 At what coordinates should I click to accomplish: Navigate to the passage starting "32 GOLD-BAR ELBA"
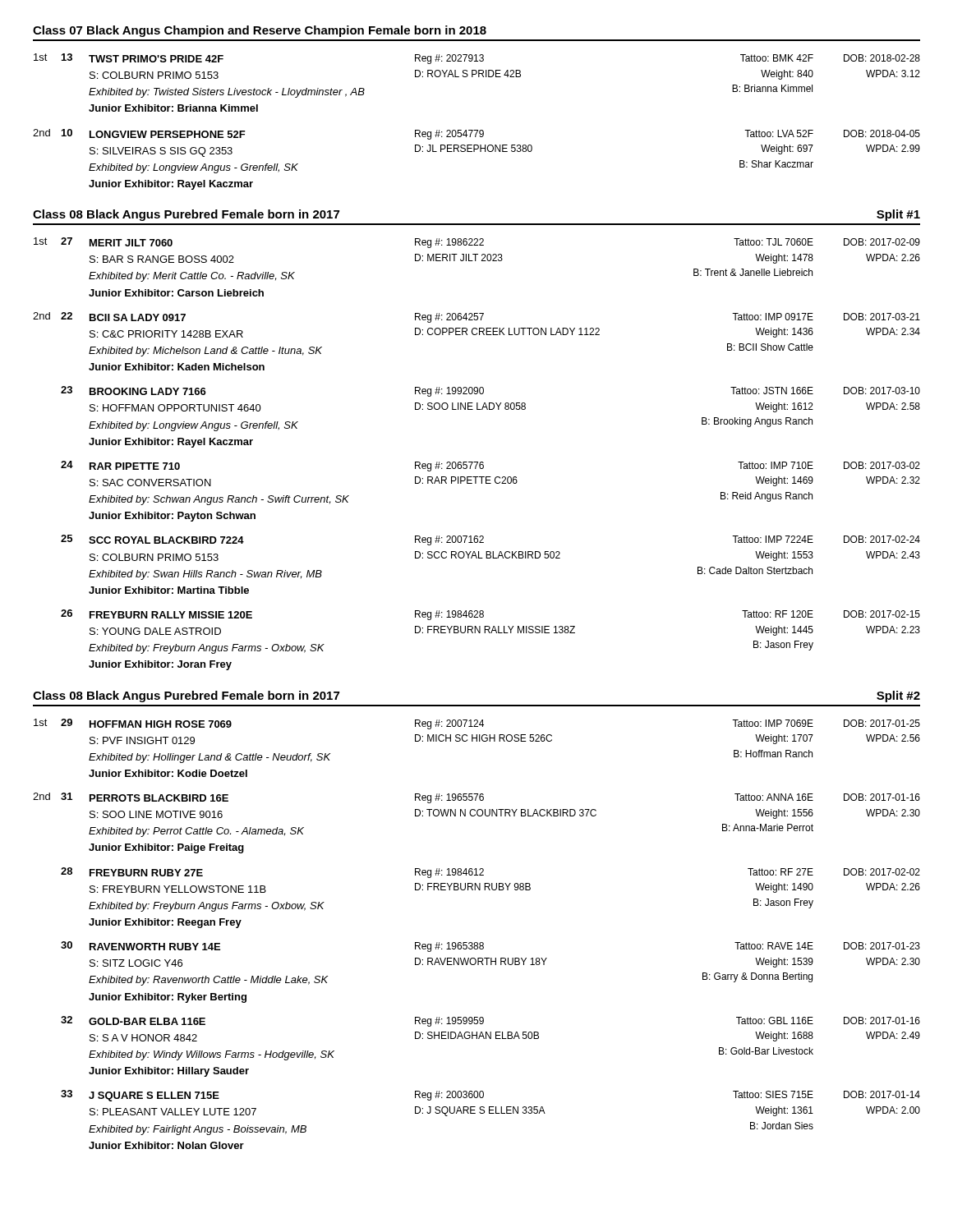pyautogui.click(x=490, y=1046)
